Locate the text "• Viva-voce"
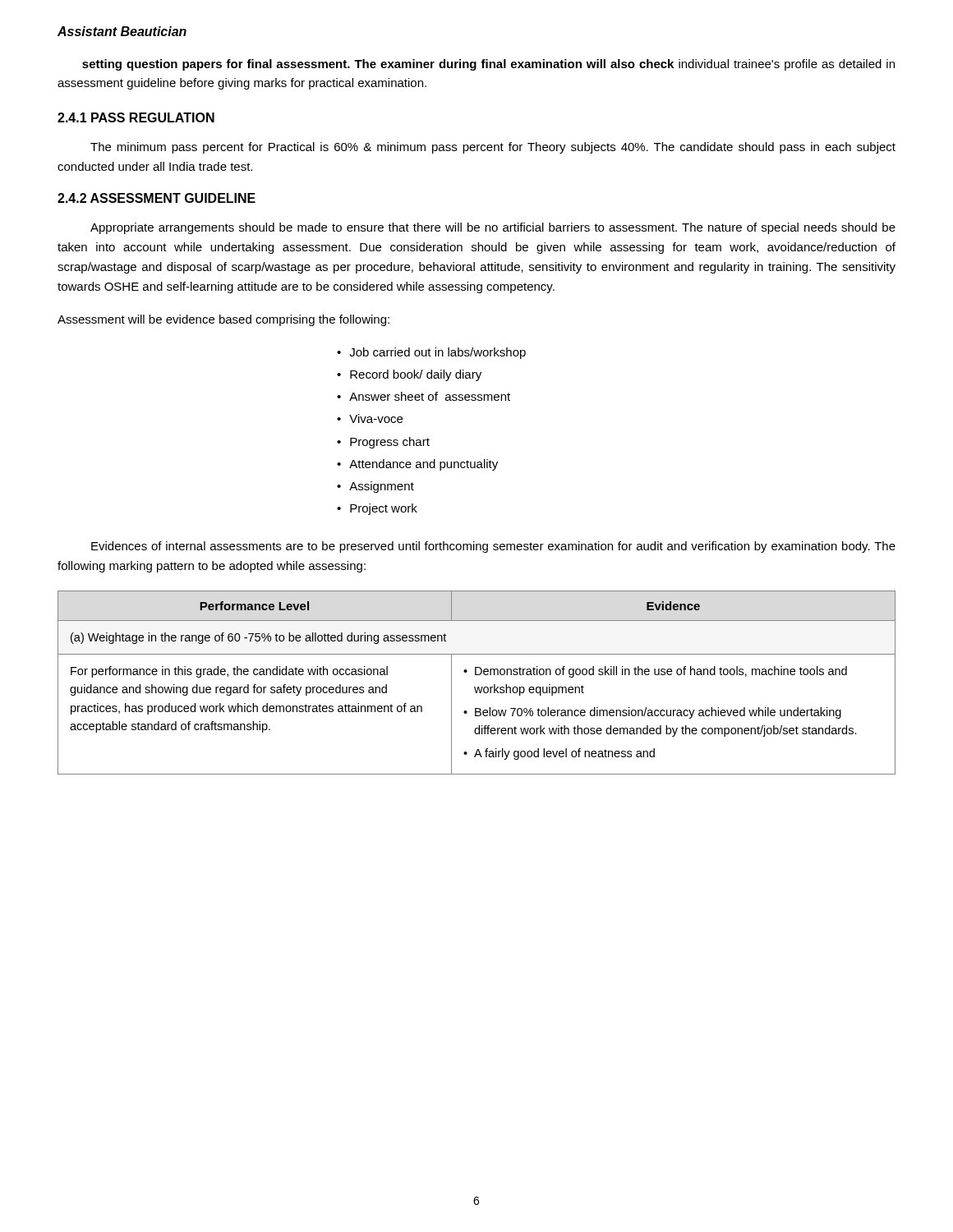953x1232 pixels. coord(370,419)
